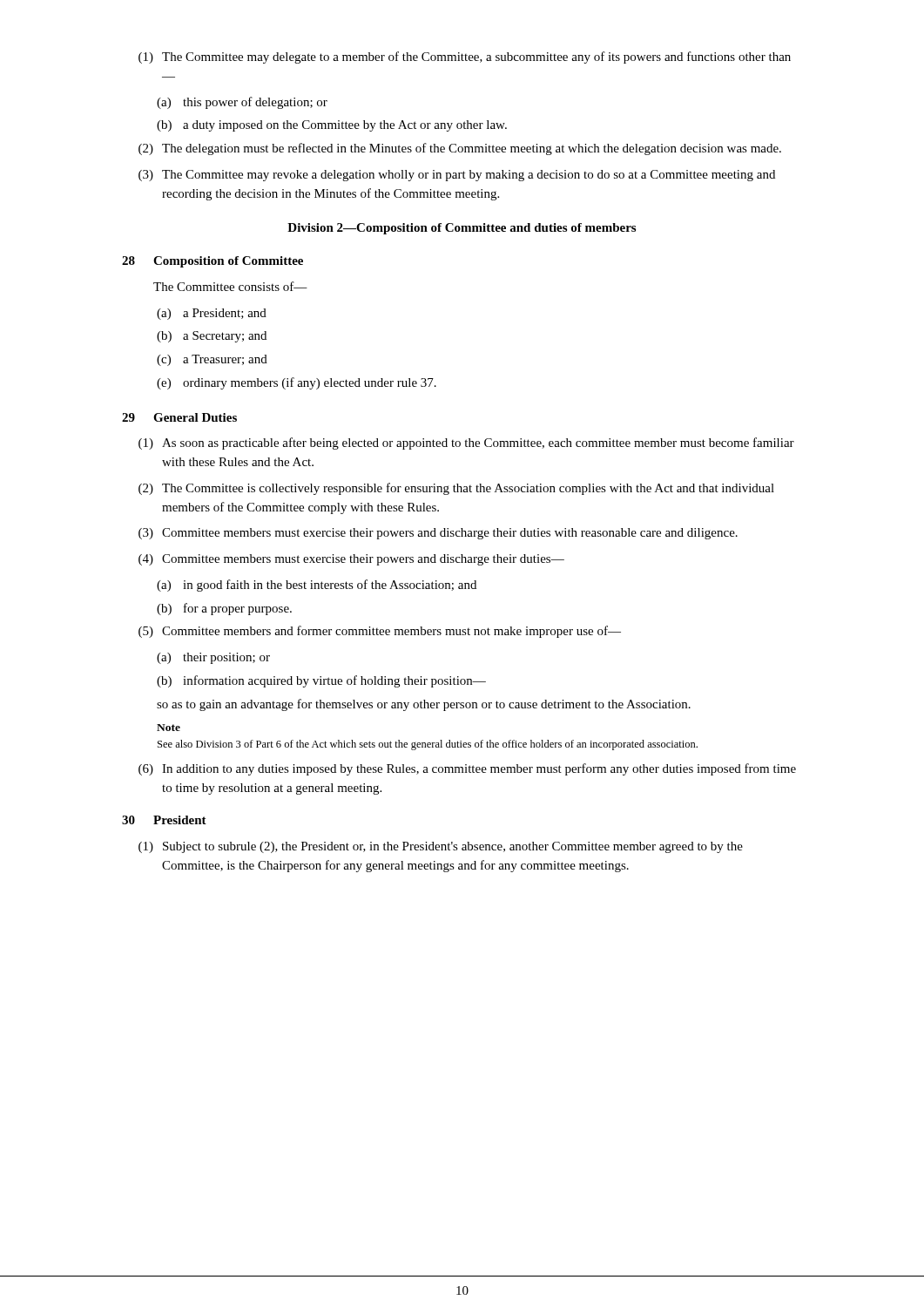Locate the block of text that opens with "(3) The Committee may revoke a"
Image resolution: width=924 pixels, height=1307 pixels.
(462, 184)
